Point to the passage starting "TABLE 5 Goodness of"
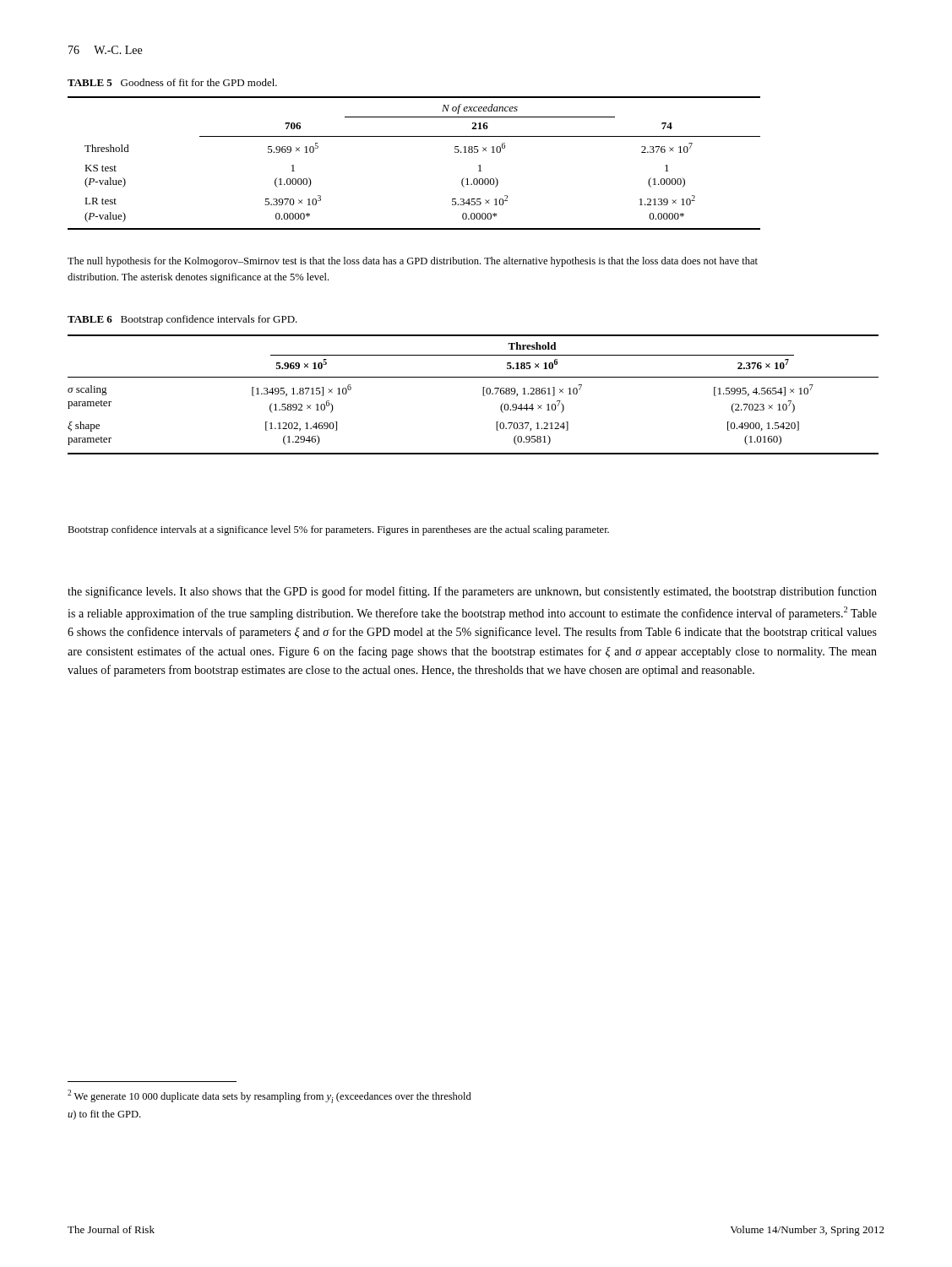Viewport: 952px width, 1267px height. 172,82
